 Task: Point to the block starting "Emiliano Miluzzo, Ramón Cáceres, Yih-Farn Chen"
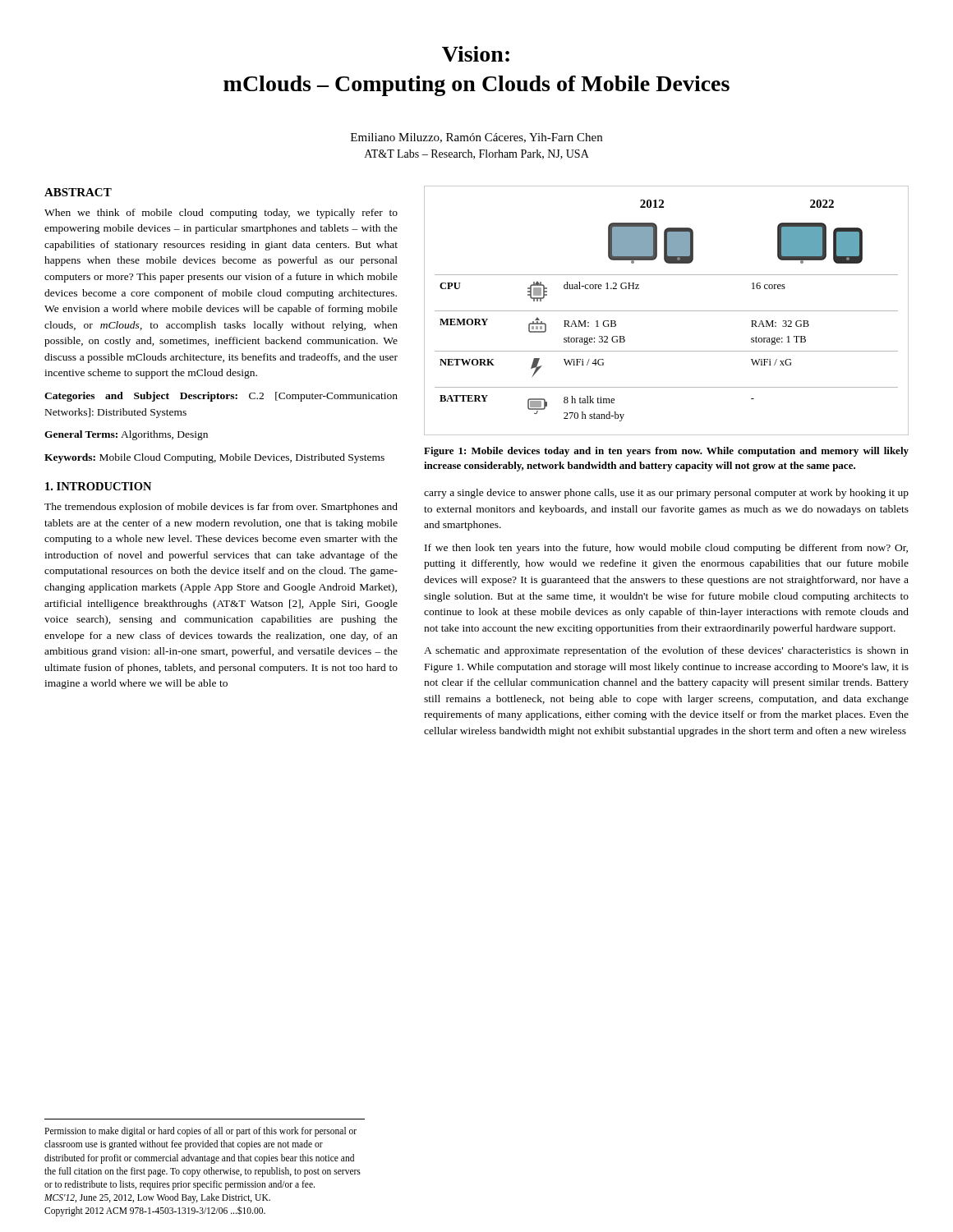click(476, 137)
